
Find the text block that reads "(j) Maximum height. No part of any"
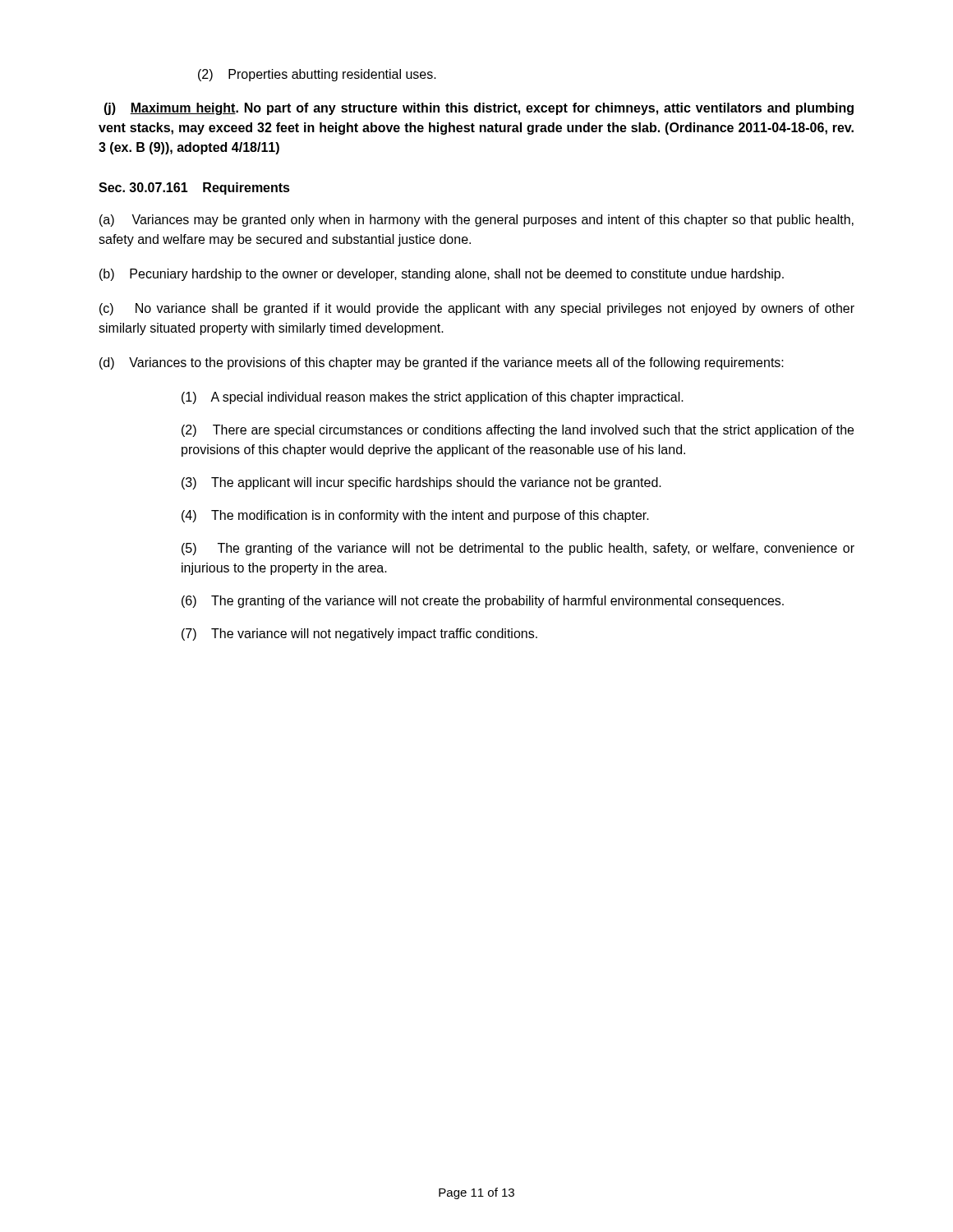click(476, 128)
